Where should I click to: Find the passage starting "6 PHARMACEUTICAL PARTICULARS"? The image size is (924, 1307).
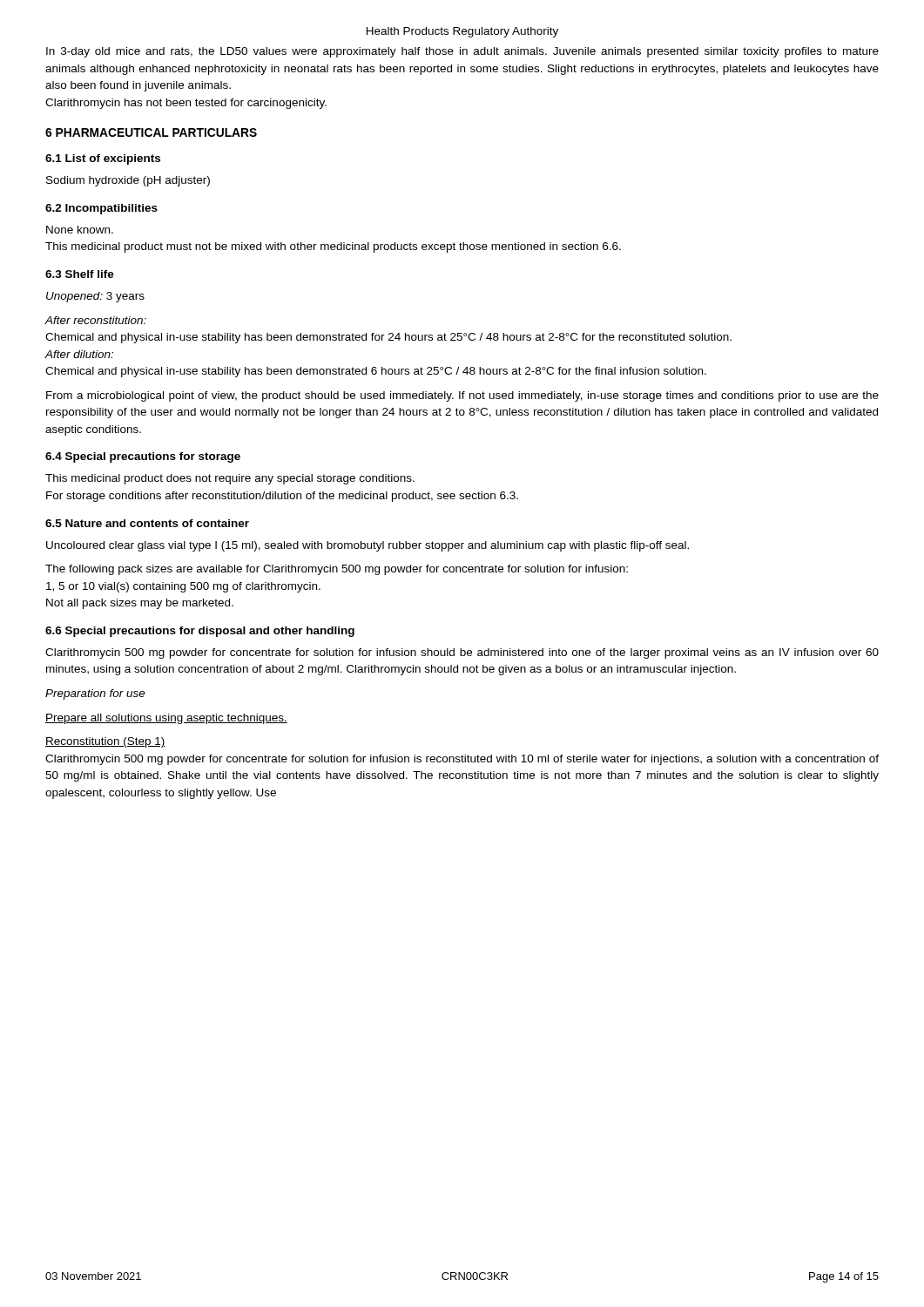tap(151, 133)
